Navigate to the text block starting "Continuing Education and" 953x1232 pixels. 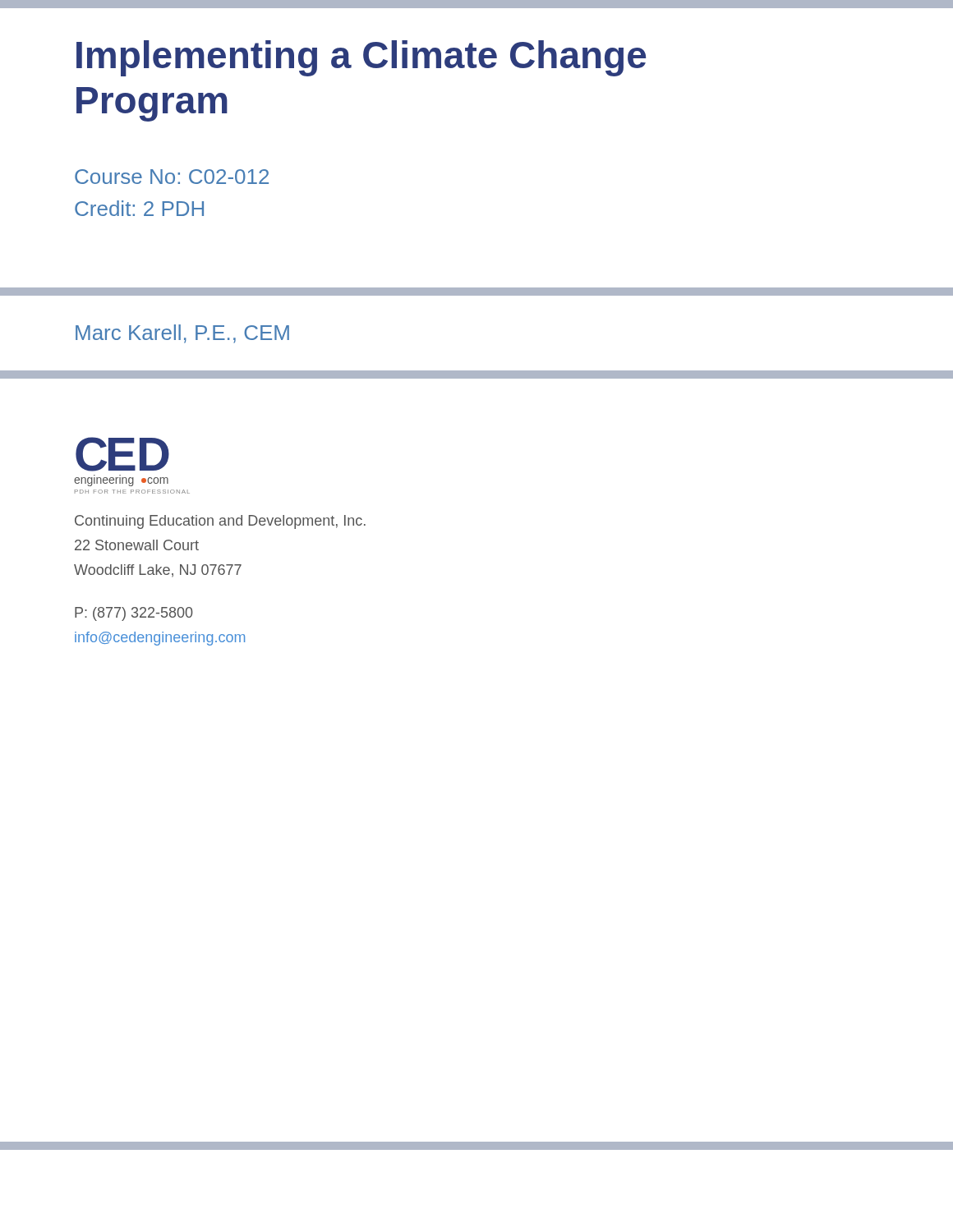pos(220,522)
